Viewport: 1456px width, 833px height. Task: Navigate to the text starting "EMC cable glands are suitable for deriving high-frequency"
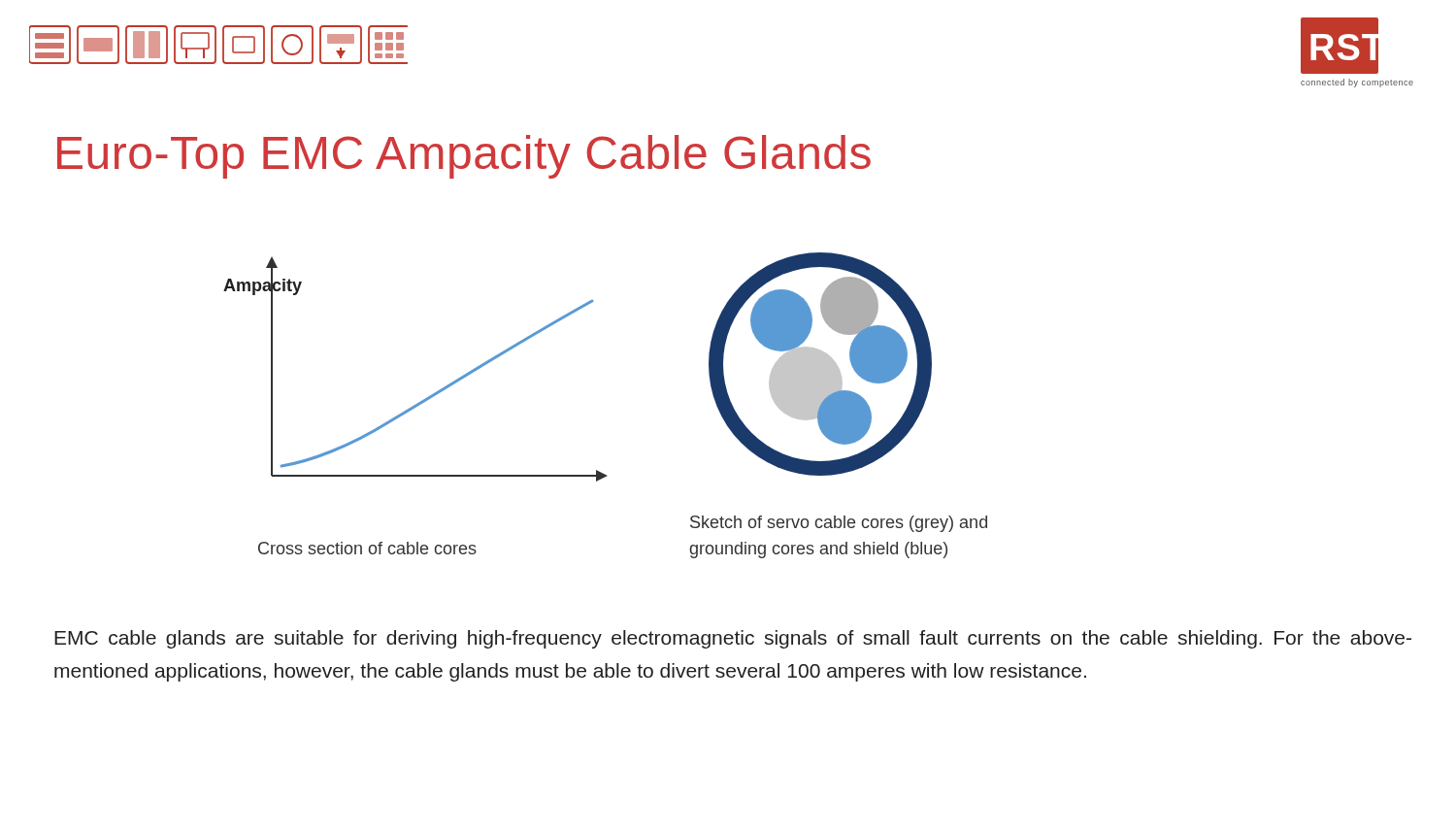[733, 654]
